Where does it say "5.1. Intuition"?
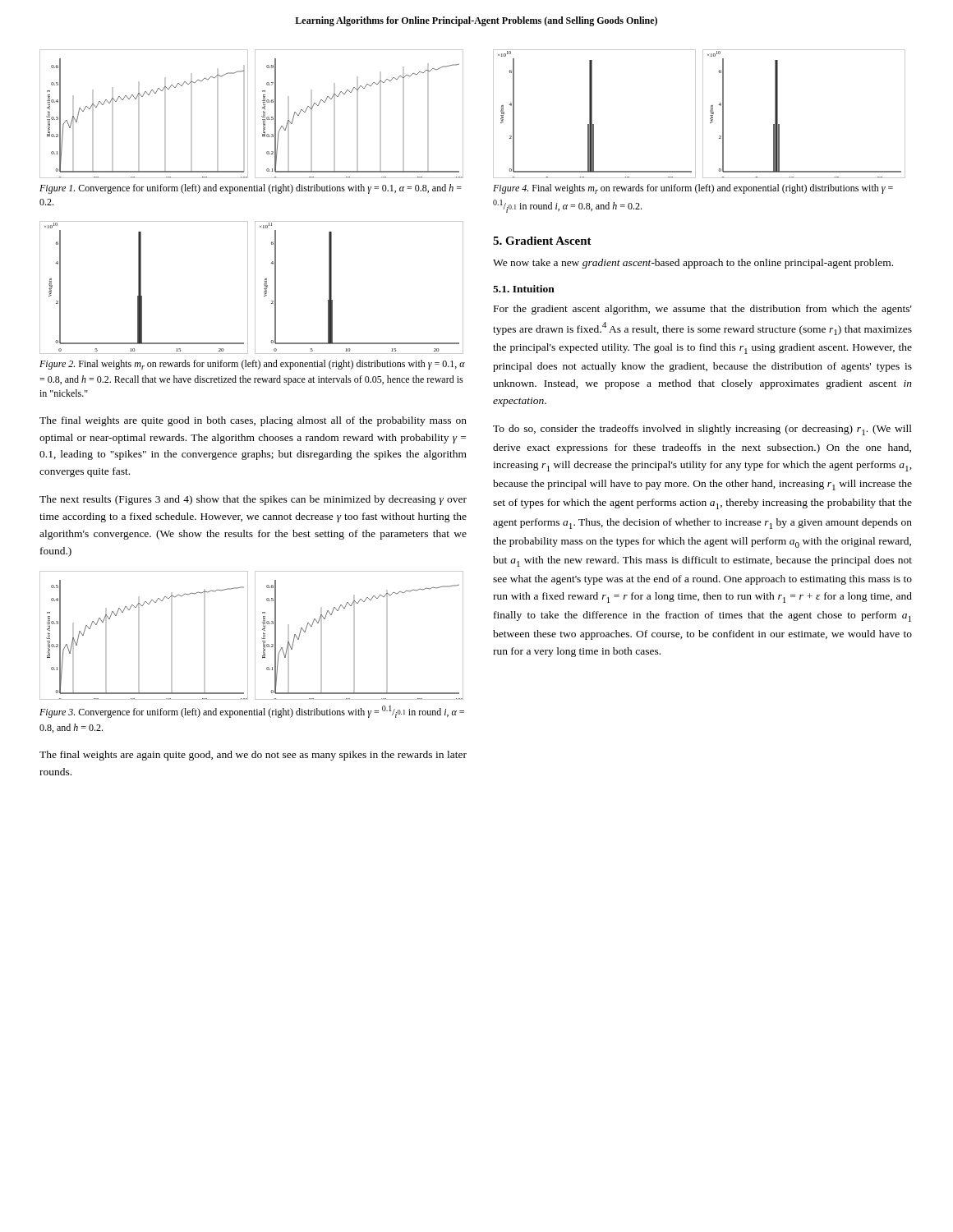Screen dimensions: 1232x953 click(x=524, y=288)
